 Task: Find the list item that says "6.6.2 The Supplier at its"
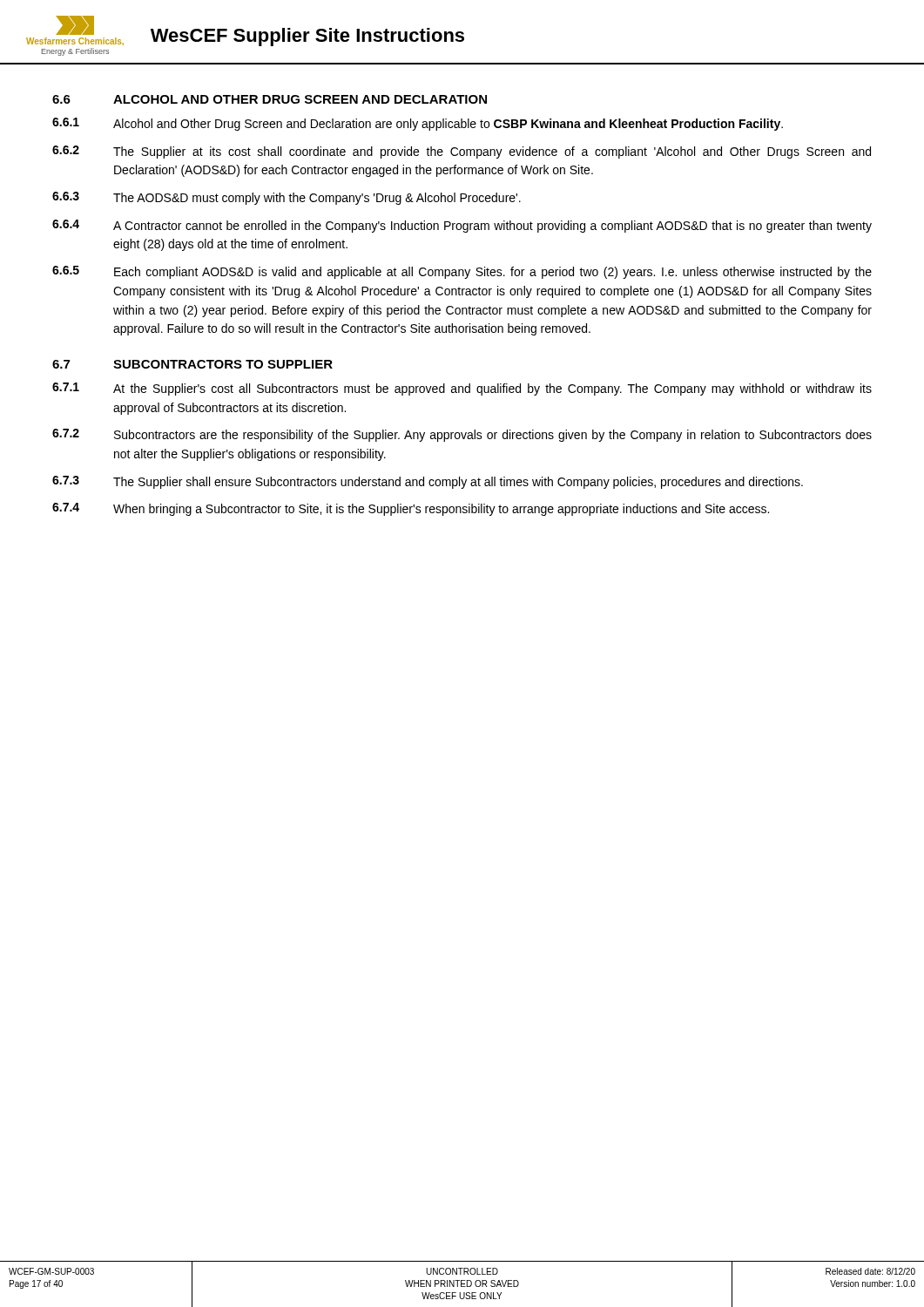pos(462,161)
